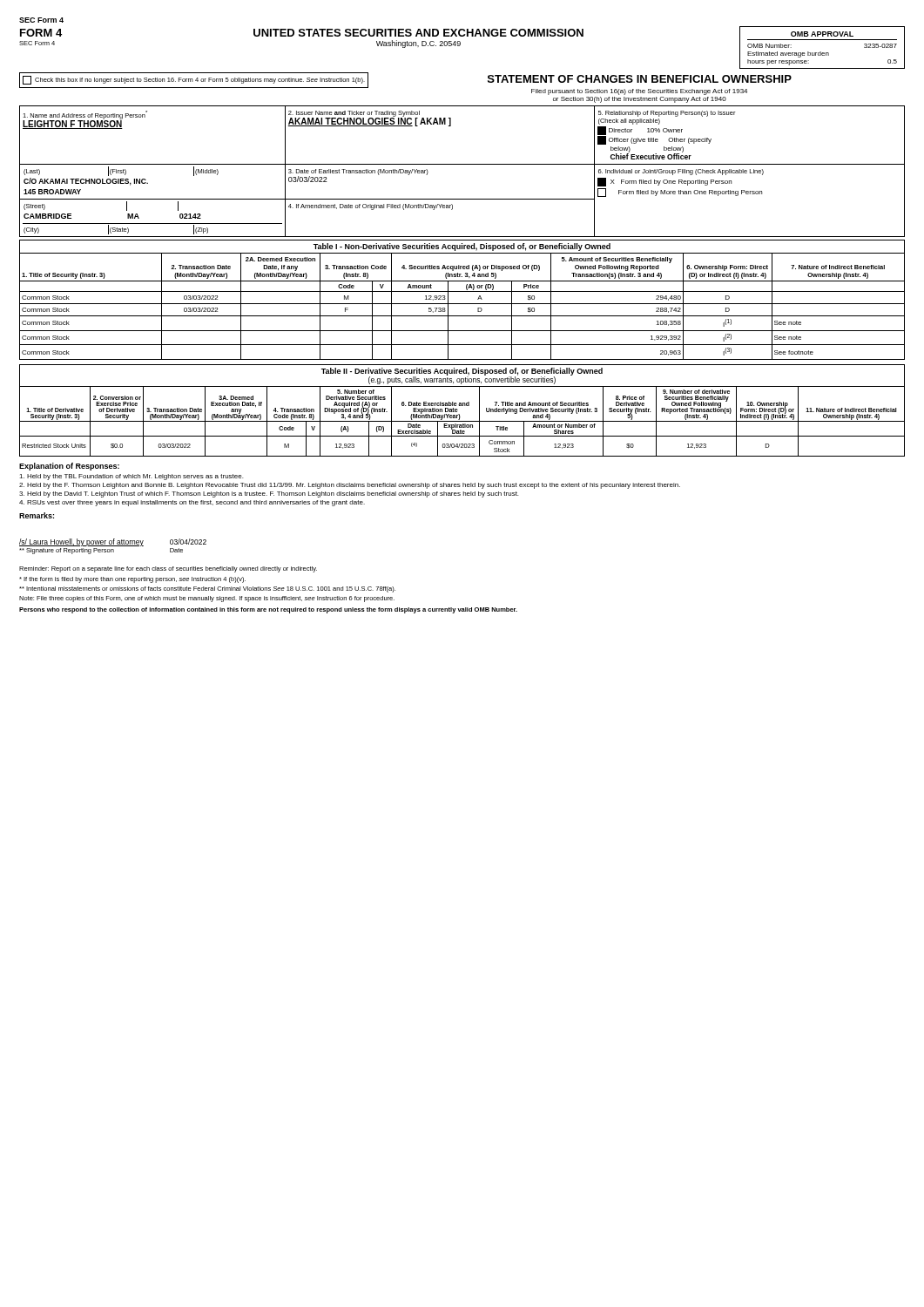Find the block on this page that starts "Intentional misstatements or omissions of facts"

point(208,589)
